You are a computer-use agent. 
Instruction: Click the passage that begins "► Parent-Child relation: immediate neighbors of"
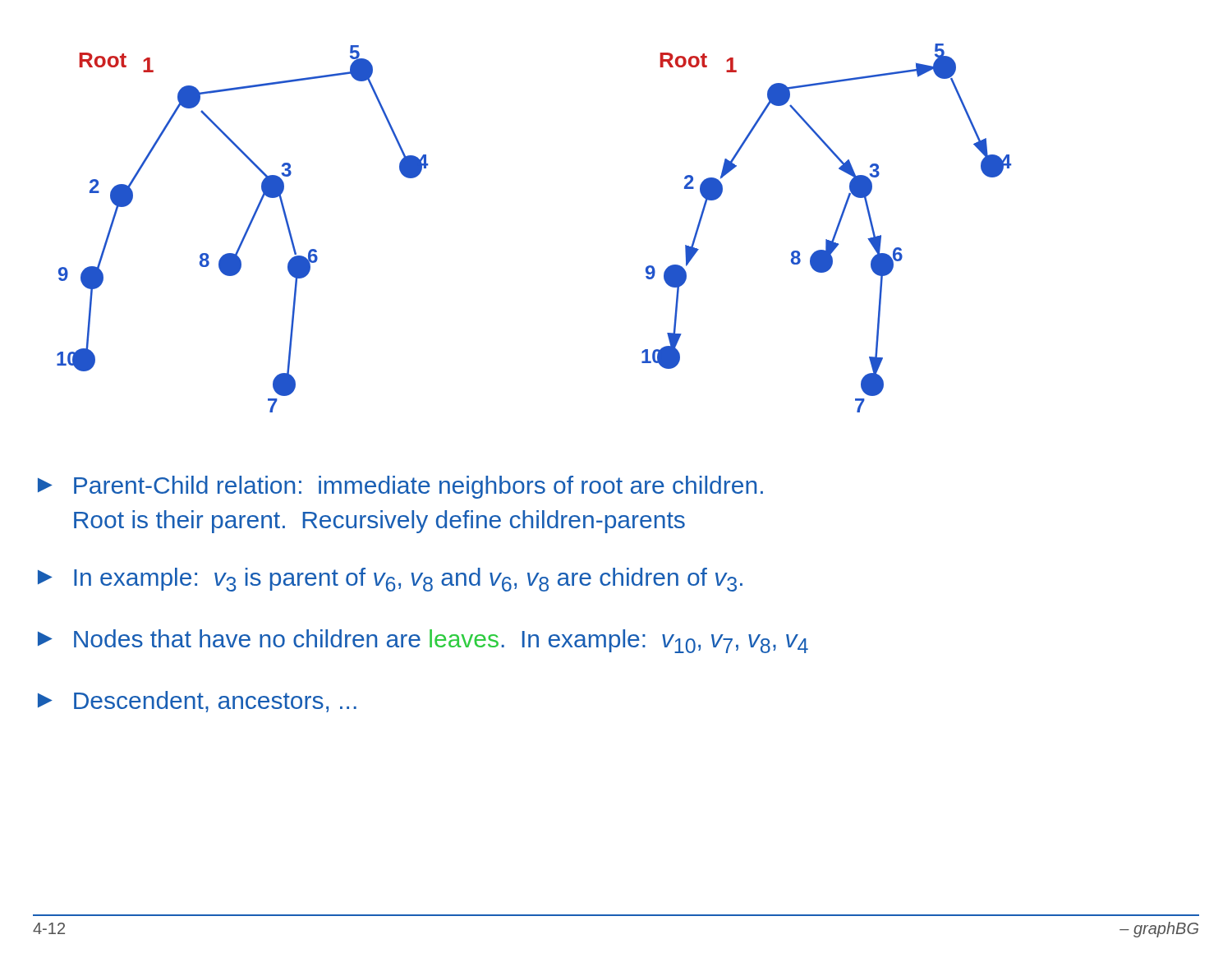pos(399,503)
